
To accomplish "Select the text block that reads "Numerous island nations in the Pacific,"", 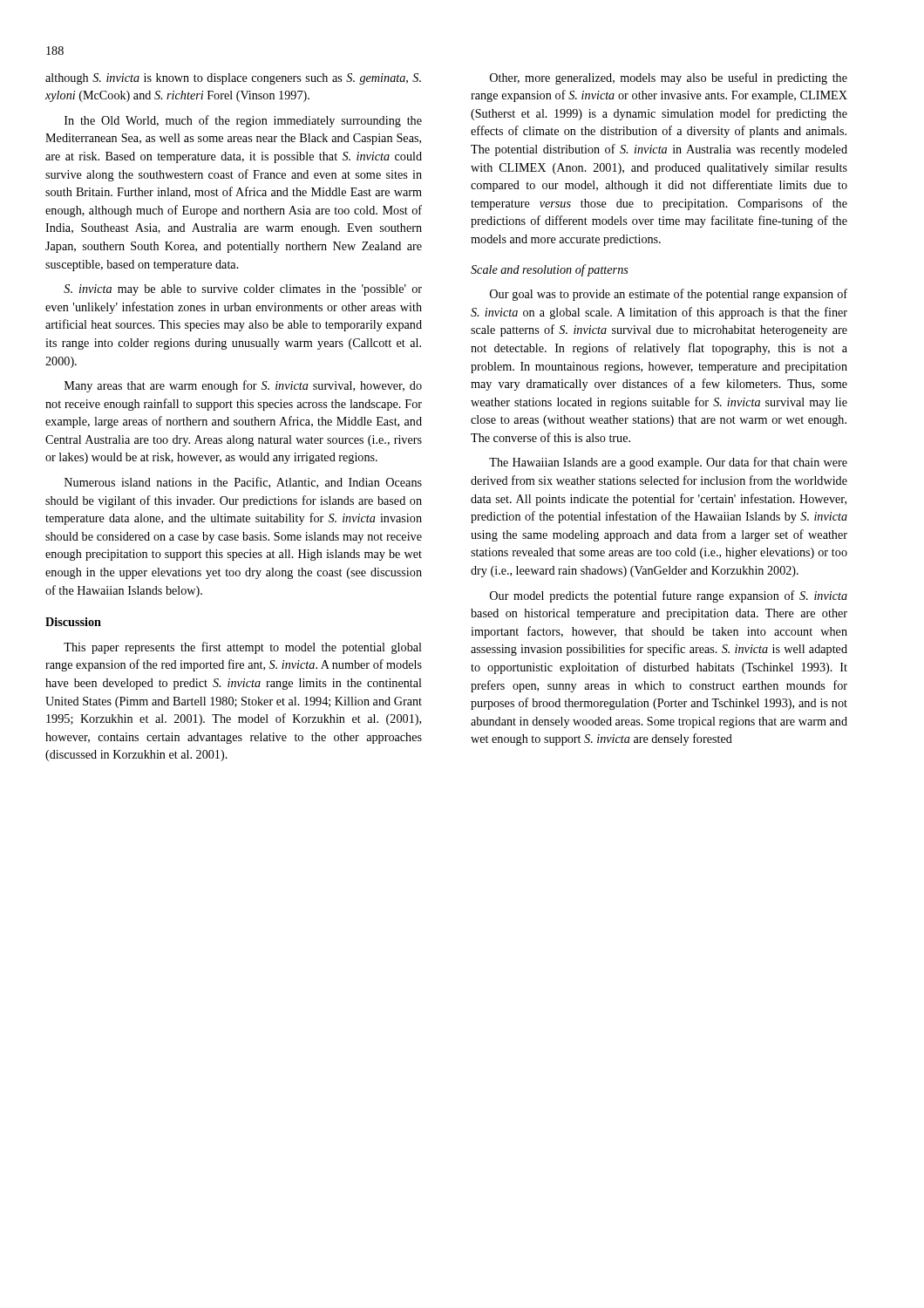I will pos(234,536).
